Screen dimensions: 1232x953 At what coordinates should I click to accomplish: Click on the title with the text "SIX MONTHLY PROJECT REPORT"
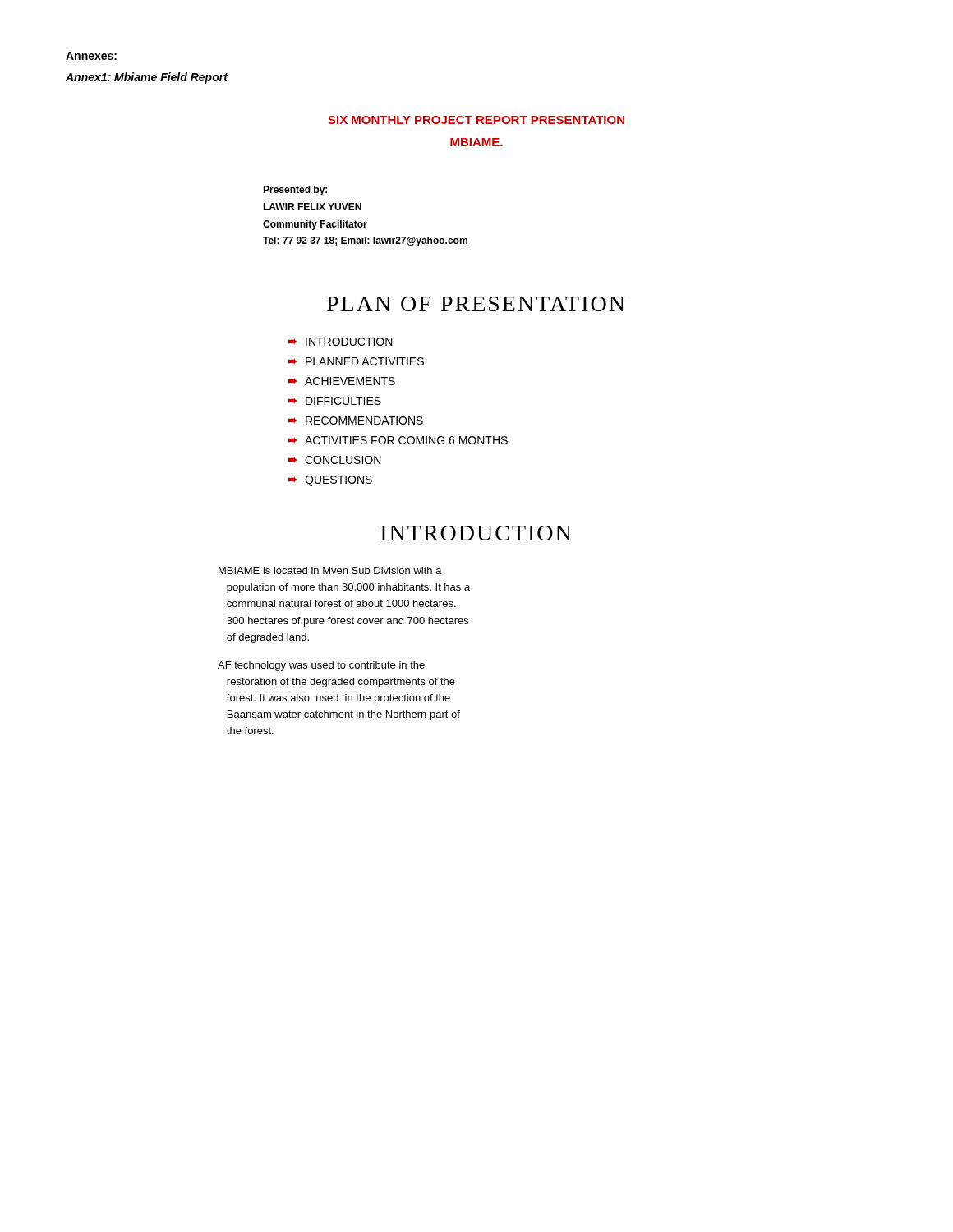click(476, 120)
